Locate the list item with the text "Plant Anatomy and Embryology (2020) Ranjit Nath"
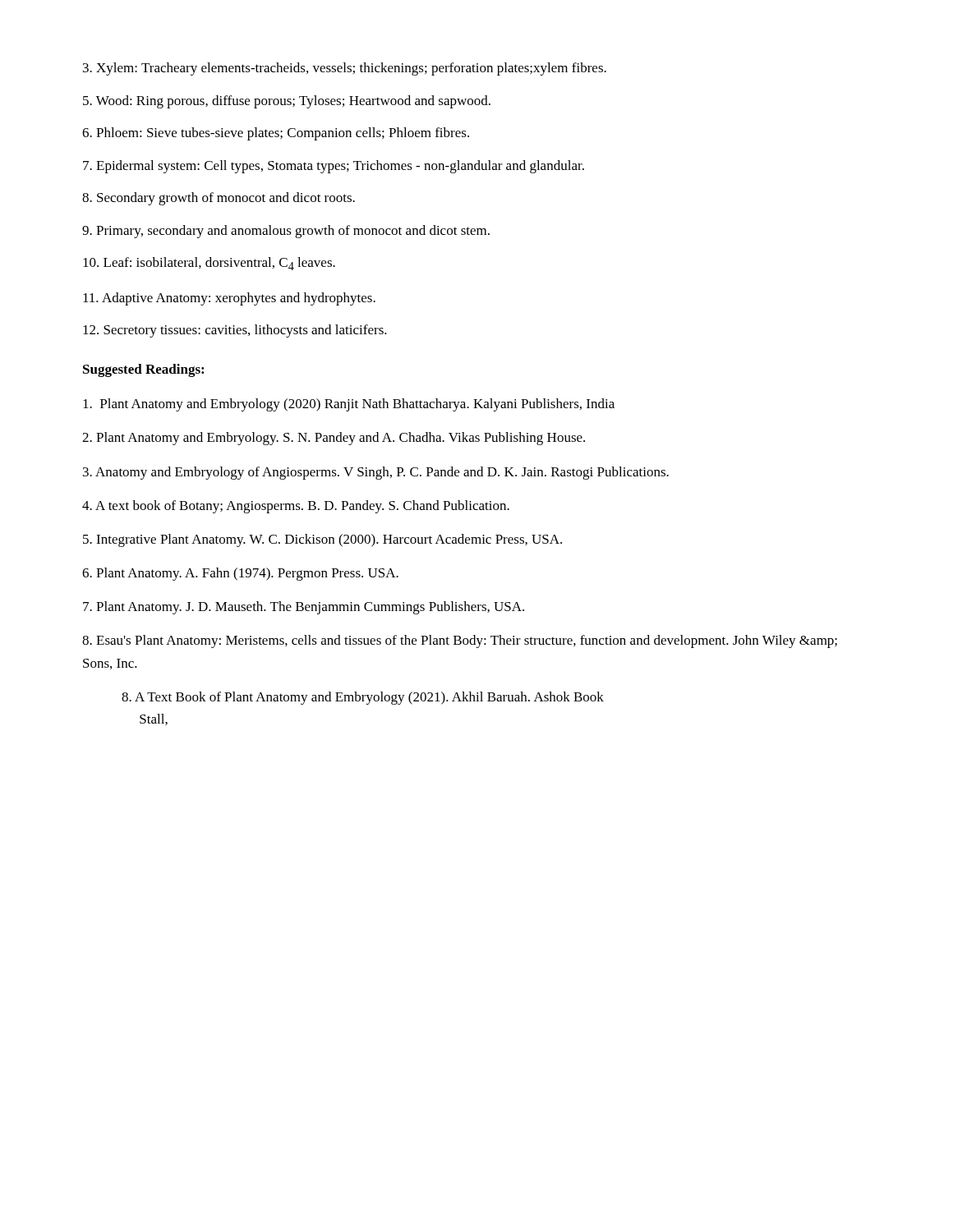This screenshot has height=1232, width=953. [x=348, y=404]
